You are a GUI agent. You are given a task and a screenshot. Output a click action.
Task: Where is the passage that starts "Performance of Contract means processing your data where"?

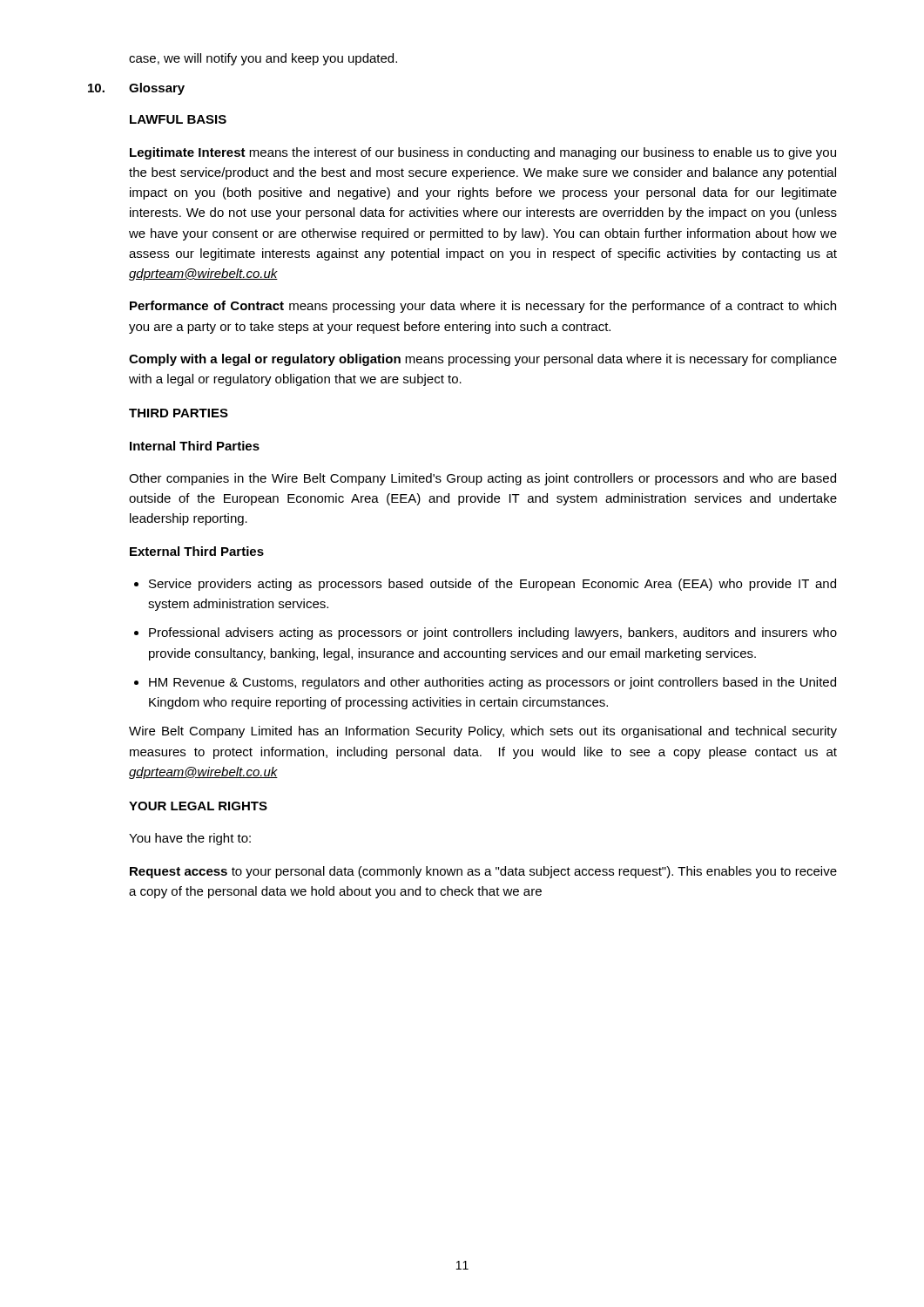483,316
